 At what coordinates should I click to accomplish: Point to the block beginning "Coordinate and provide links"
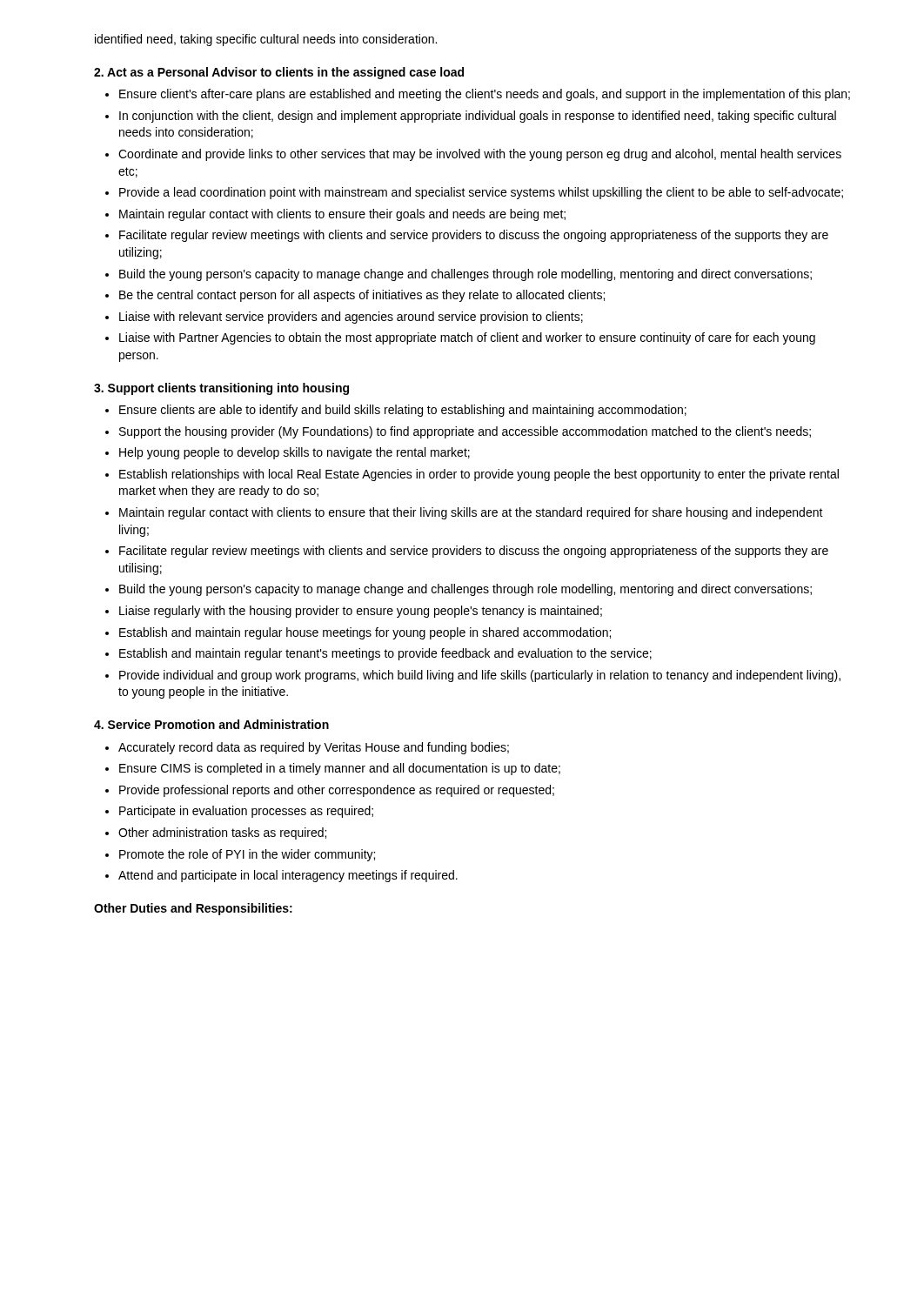[480, 162]
